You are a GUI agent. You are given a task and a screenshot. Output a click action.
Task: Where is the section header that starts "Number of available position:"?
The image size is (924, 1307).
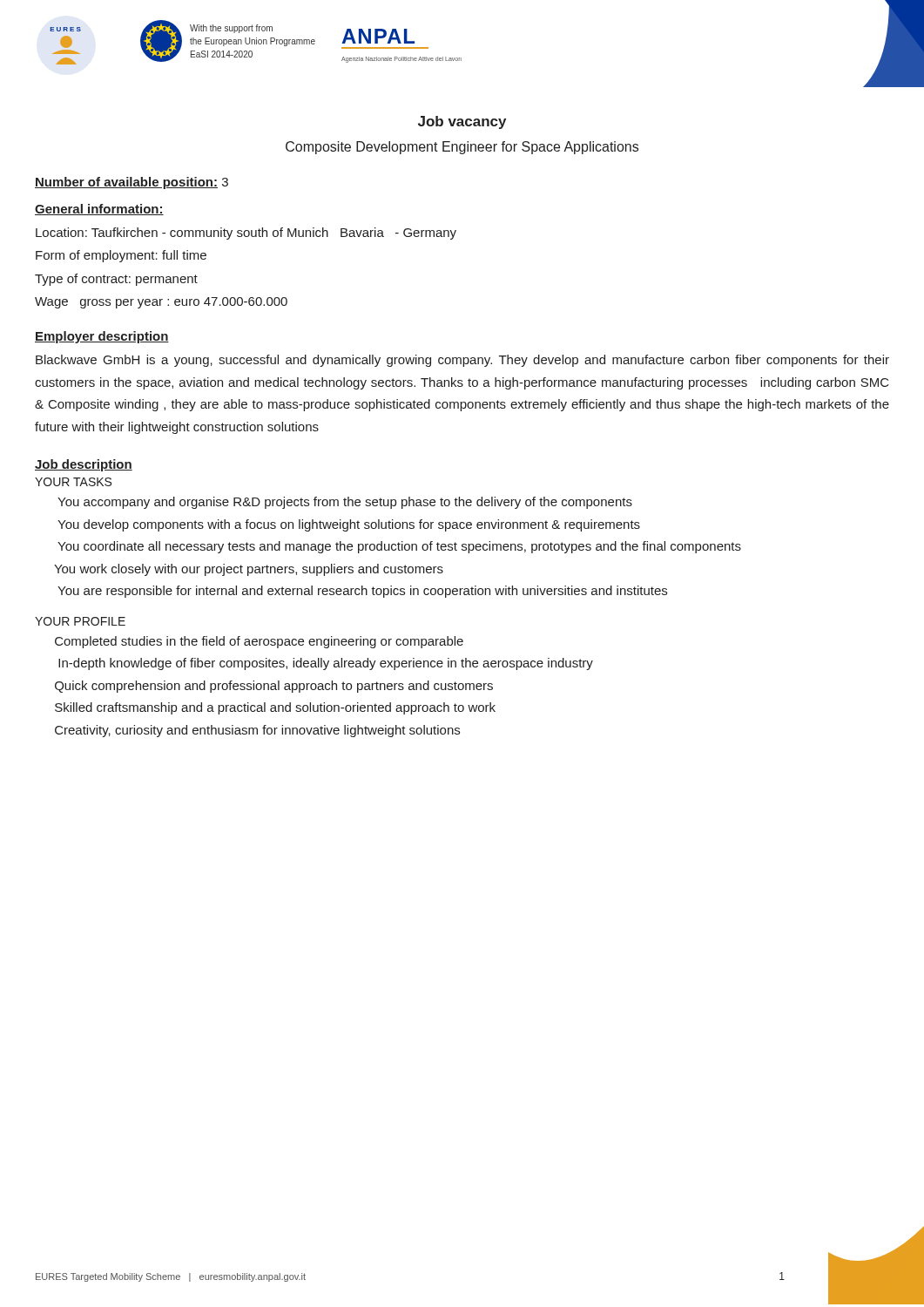pos(132,182)
